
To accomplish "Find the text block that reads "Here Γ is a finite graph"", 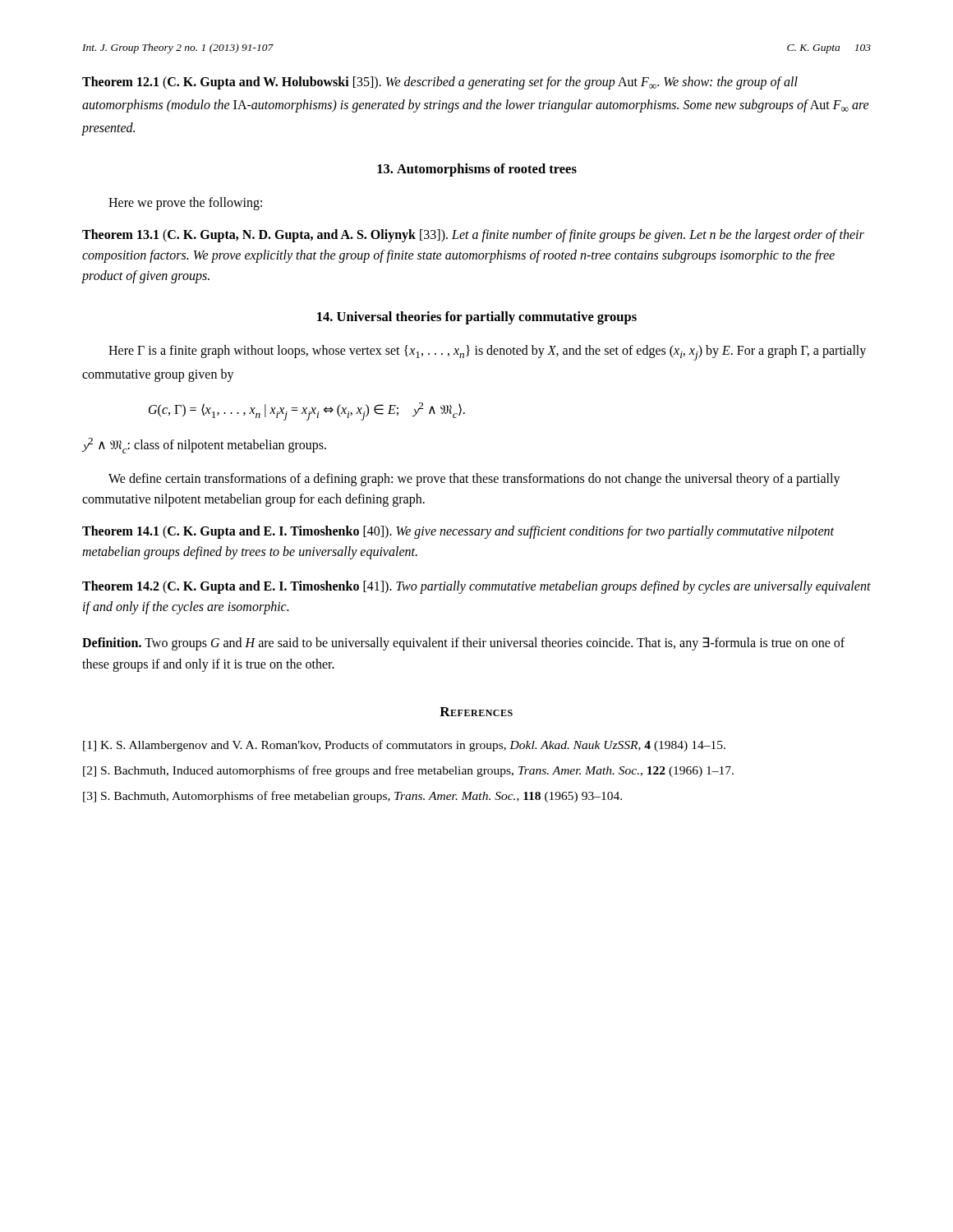I will tap(474, 362).
